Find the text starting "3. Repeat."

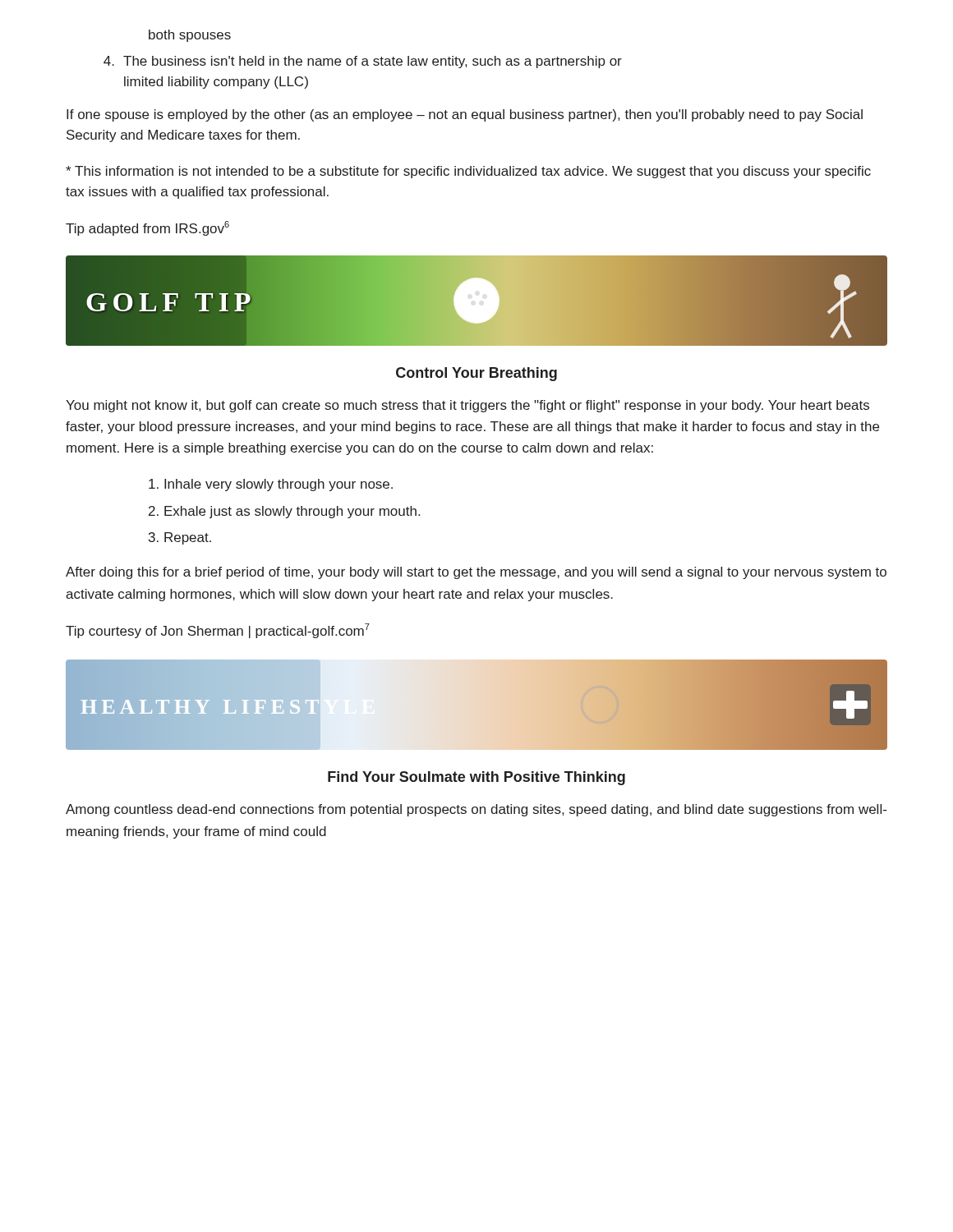(x=180, y=538)
